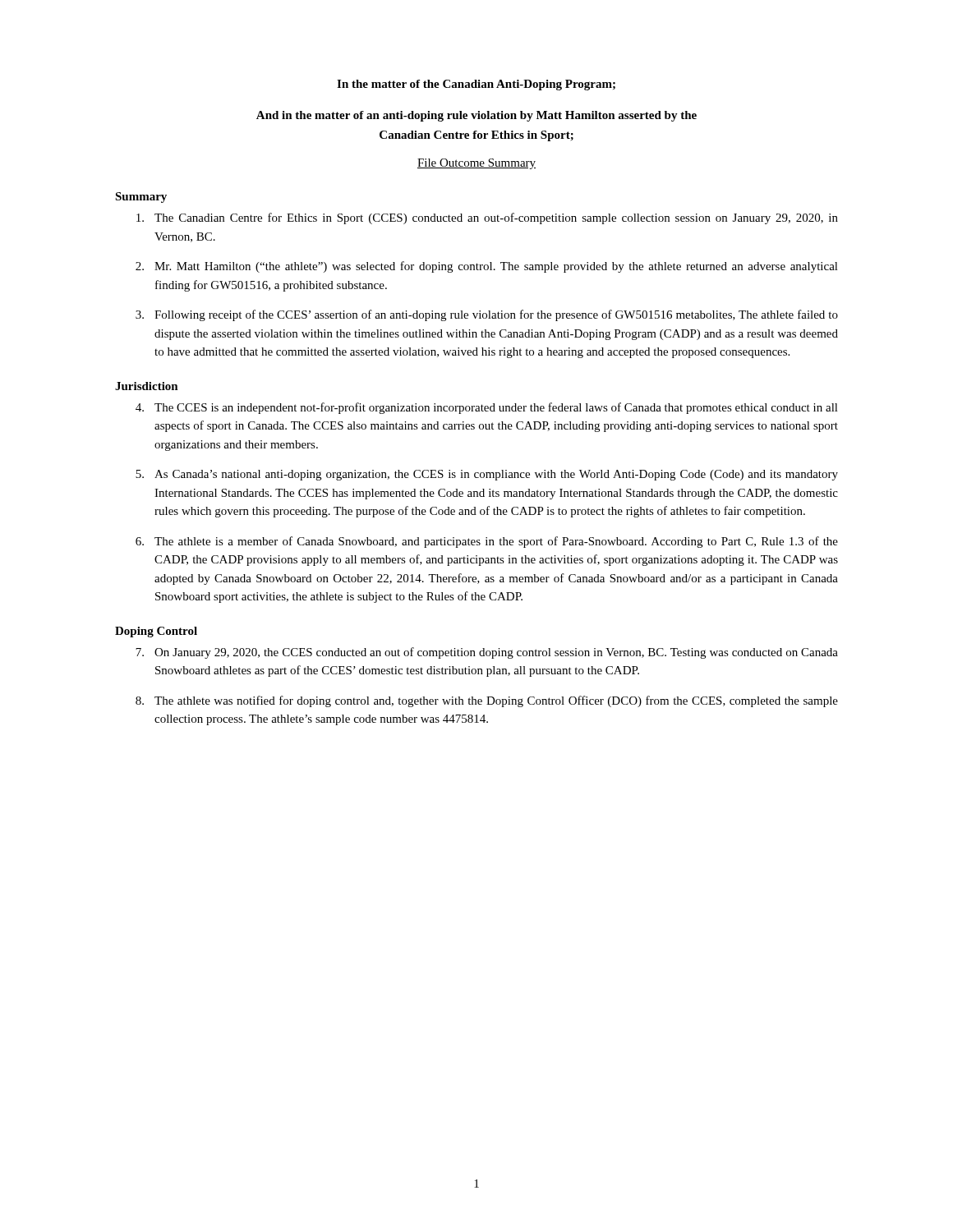
Task: Navigate to the passage starting "Doping Control"
Action: coord(156,630)
